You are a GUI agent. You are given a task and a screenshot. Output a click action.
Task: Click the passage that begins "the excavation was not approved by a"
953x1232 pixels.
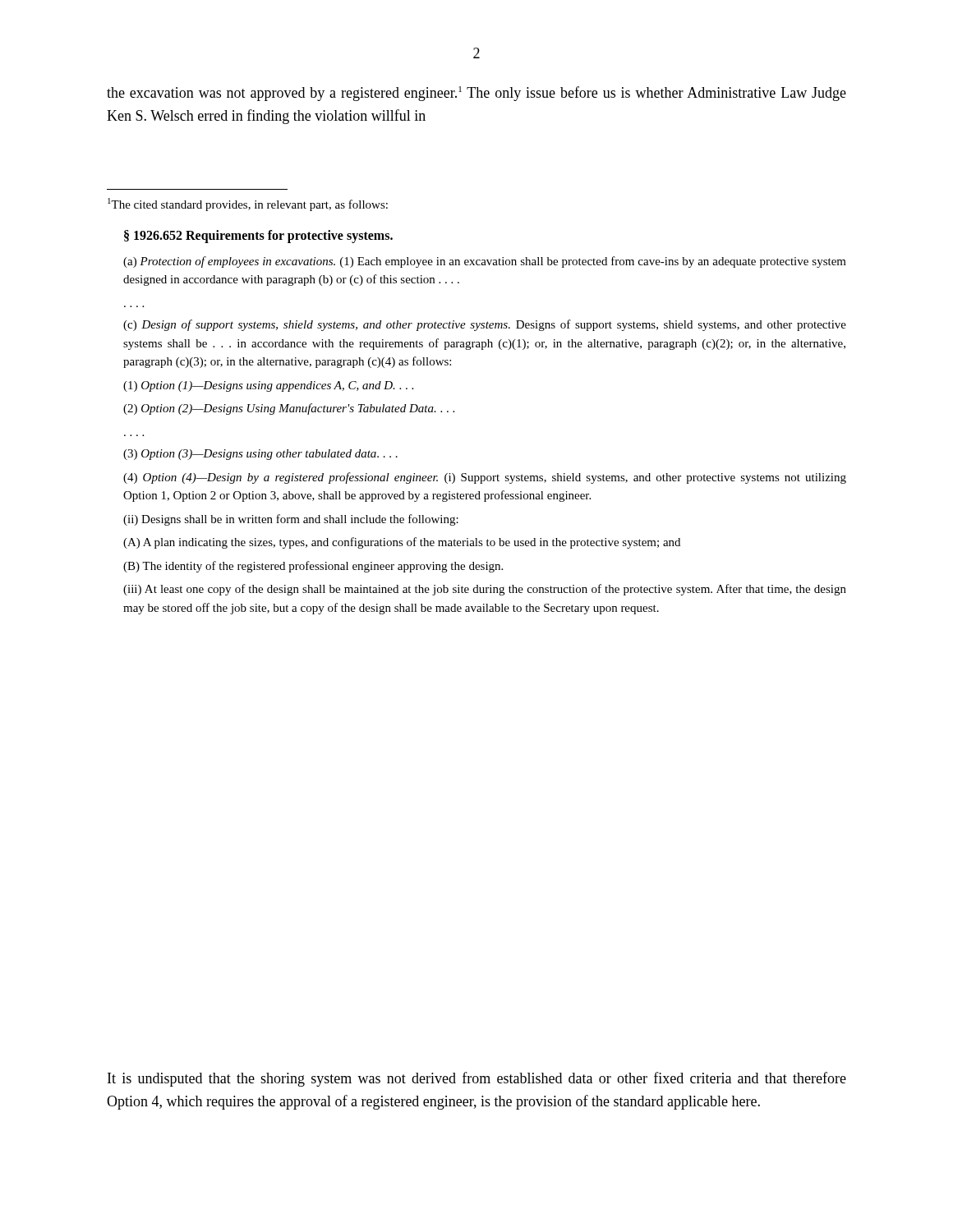tap(476, 104)
